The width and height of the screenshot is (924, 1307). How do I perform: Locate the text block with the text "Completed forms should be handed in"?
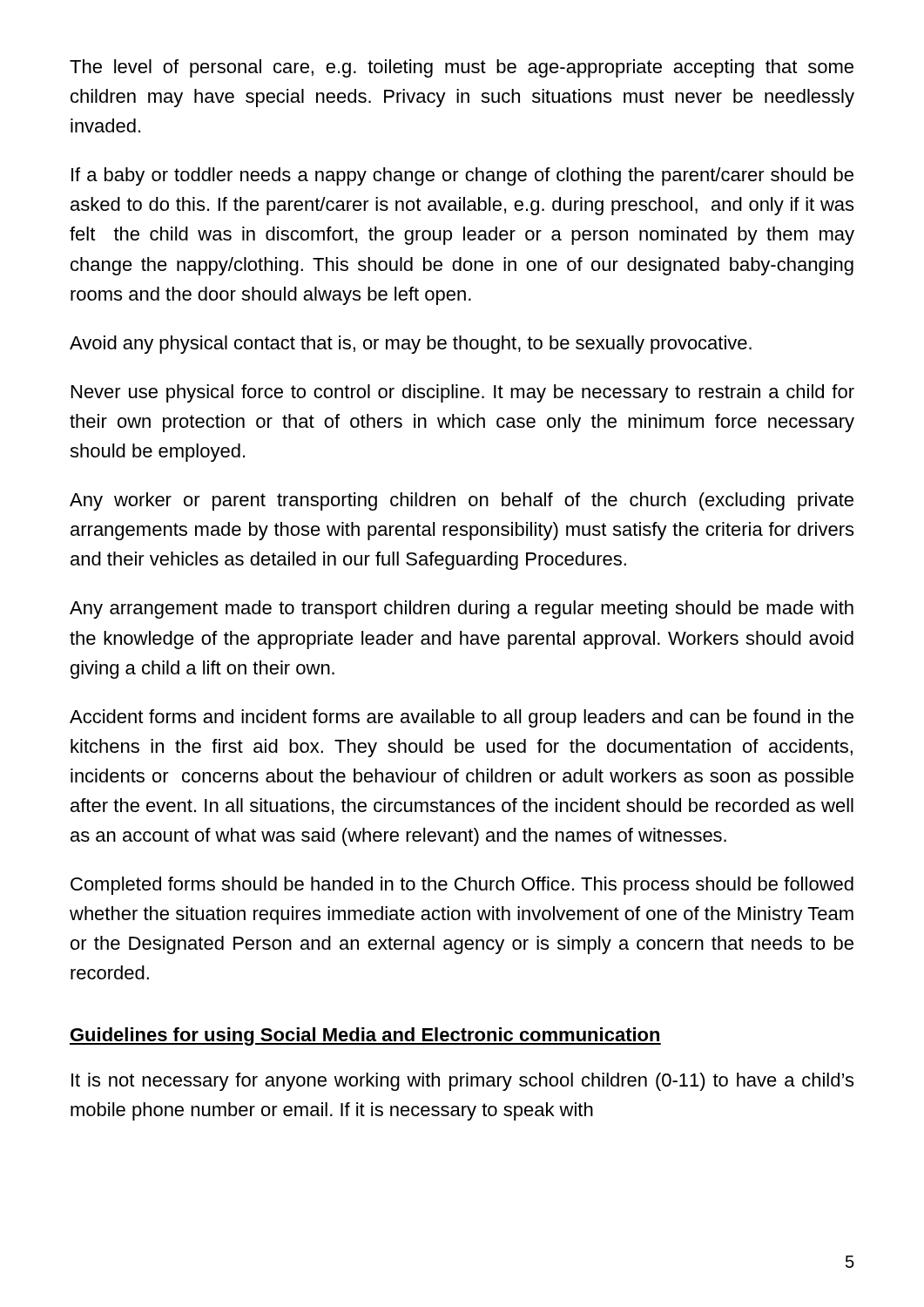462,929
